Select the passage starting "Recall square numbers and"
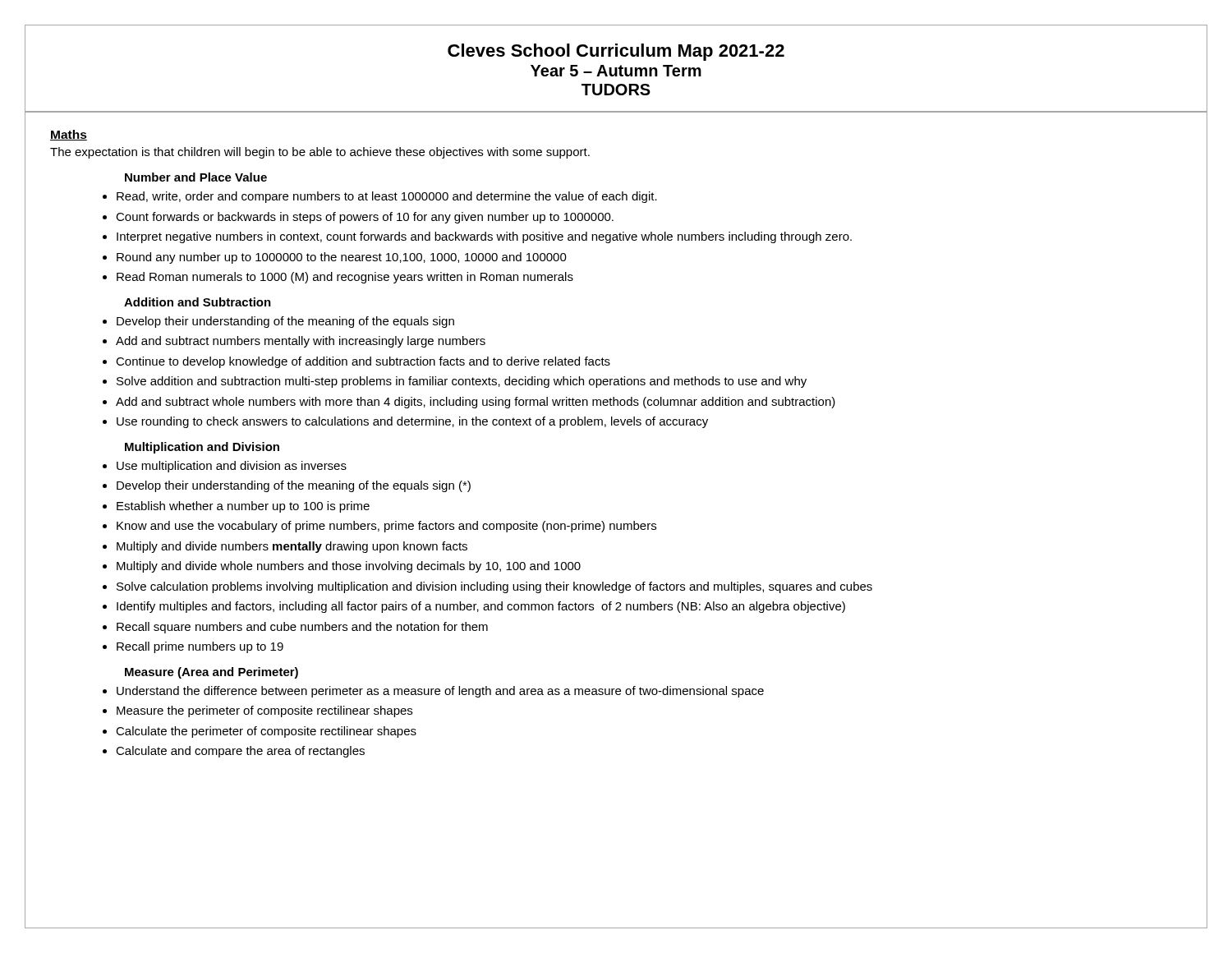Screen dimensions: 953x1232 (302, 626)
